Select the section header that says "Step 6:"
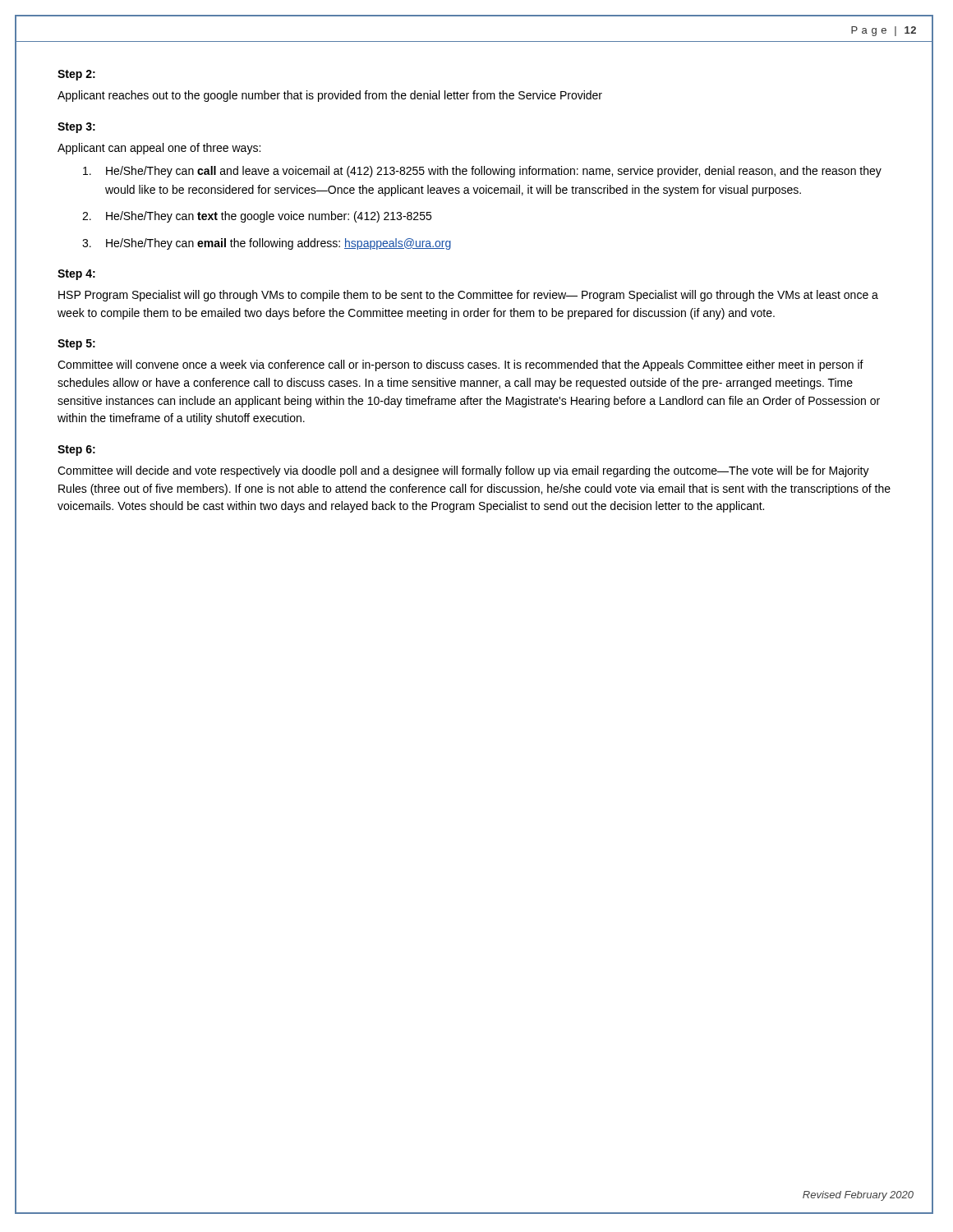 point(77,449)
